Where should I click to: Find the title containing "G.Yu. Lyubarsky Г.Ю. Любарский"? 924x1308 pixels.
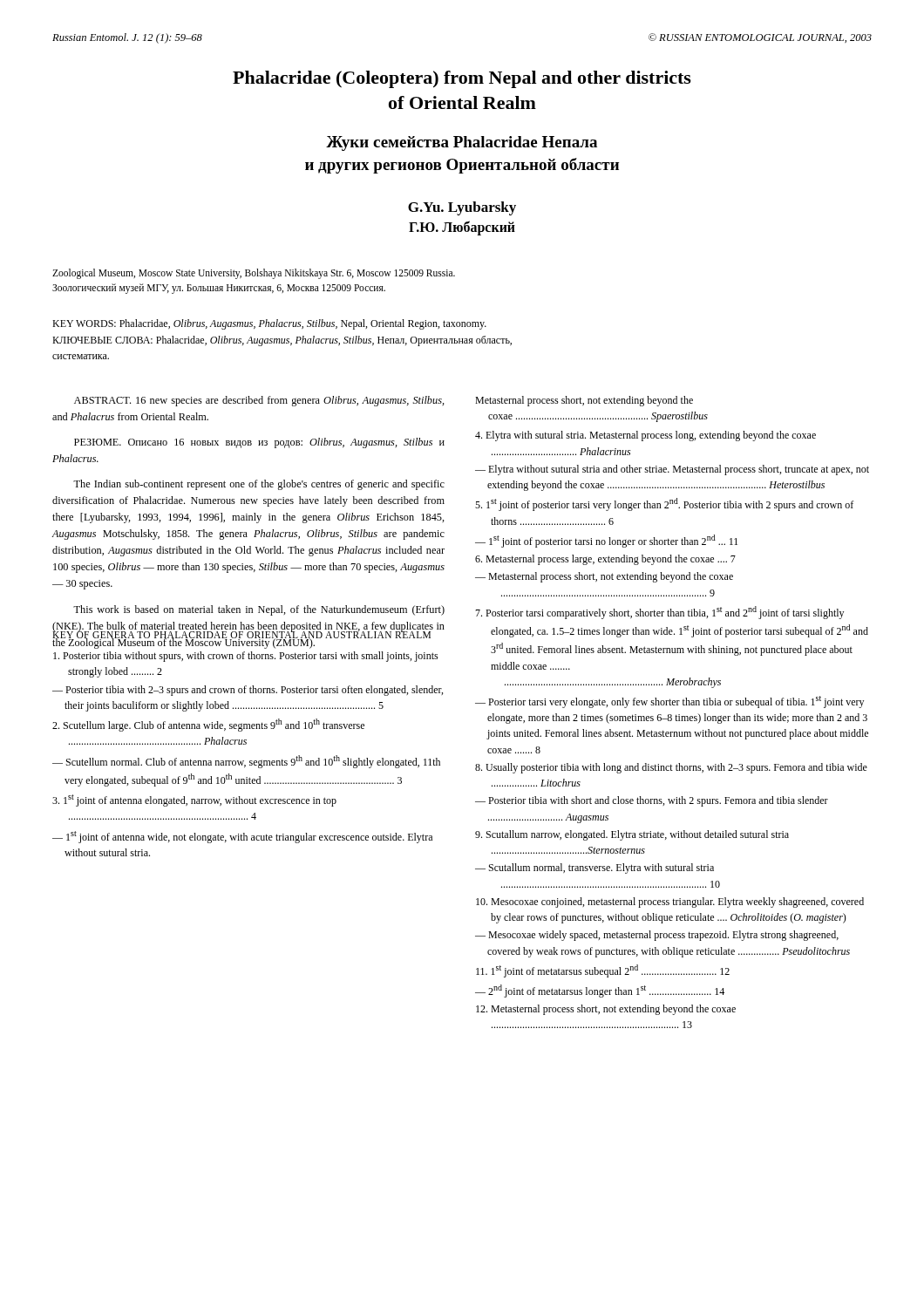click(462, 217)
